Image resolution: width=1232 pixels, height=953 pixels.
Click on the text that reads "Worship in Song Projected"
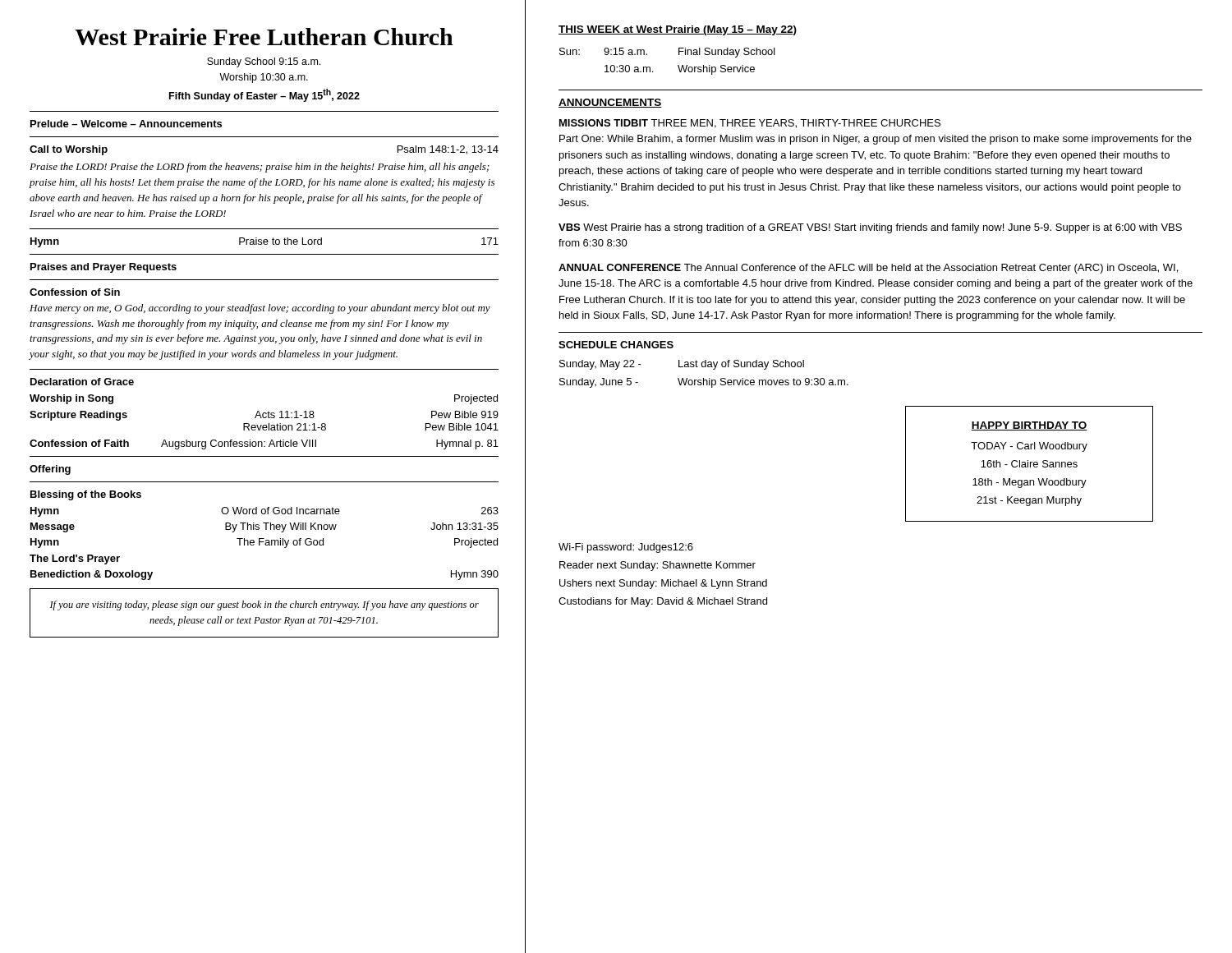(x=68, y=399)
